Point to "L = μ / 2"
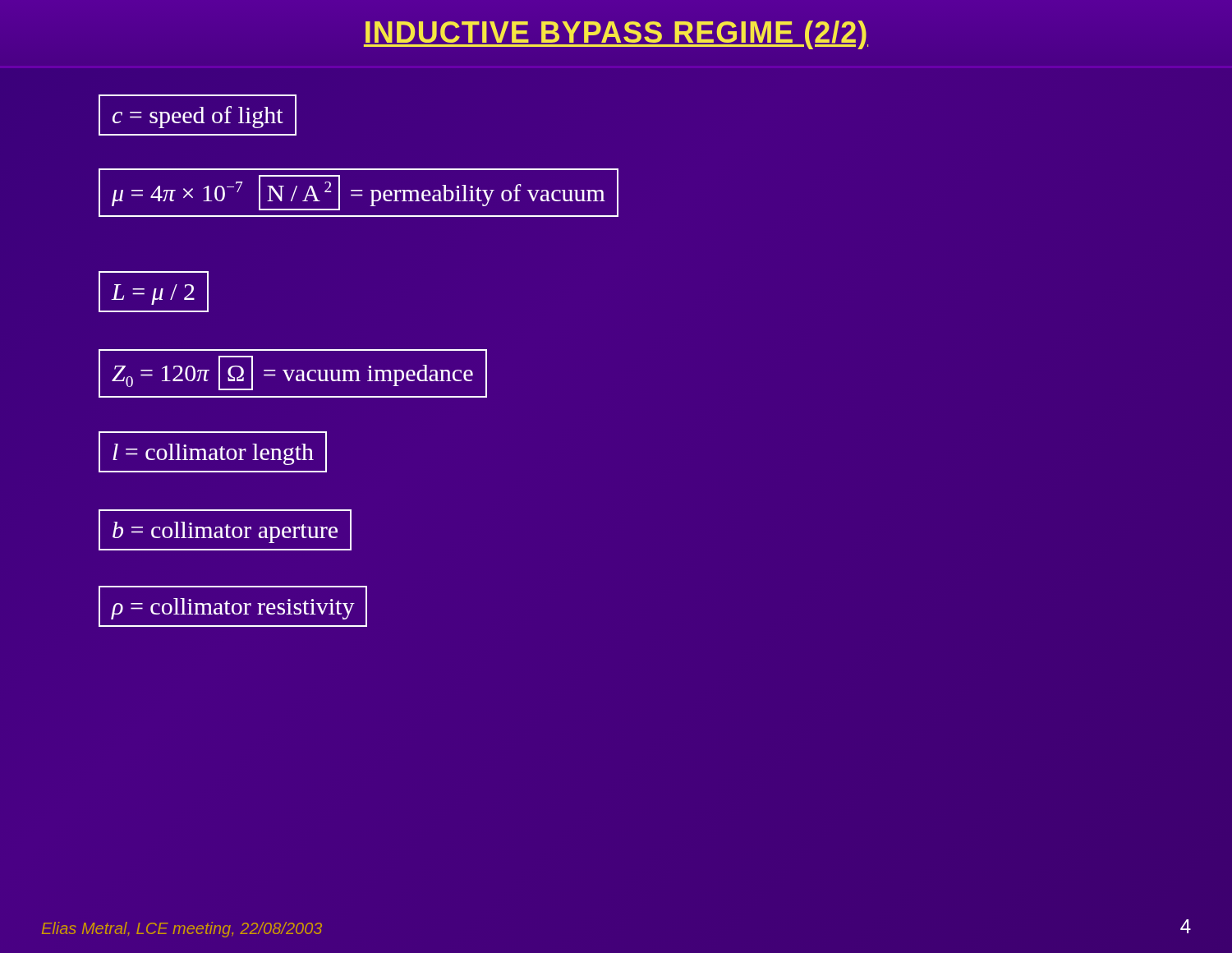Image resolution: width=1232 pixels, height=953 pixels. 154,292
